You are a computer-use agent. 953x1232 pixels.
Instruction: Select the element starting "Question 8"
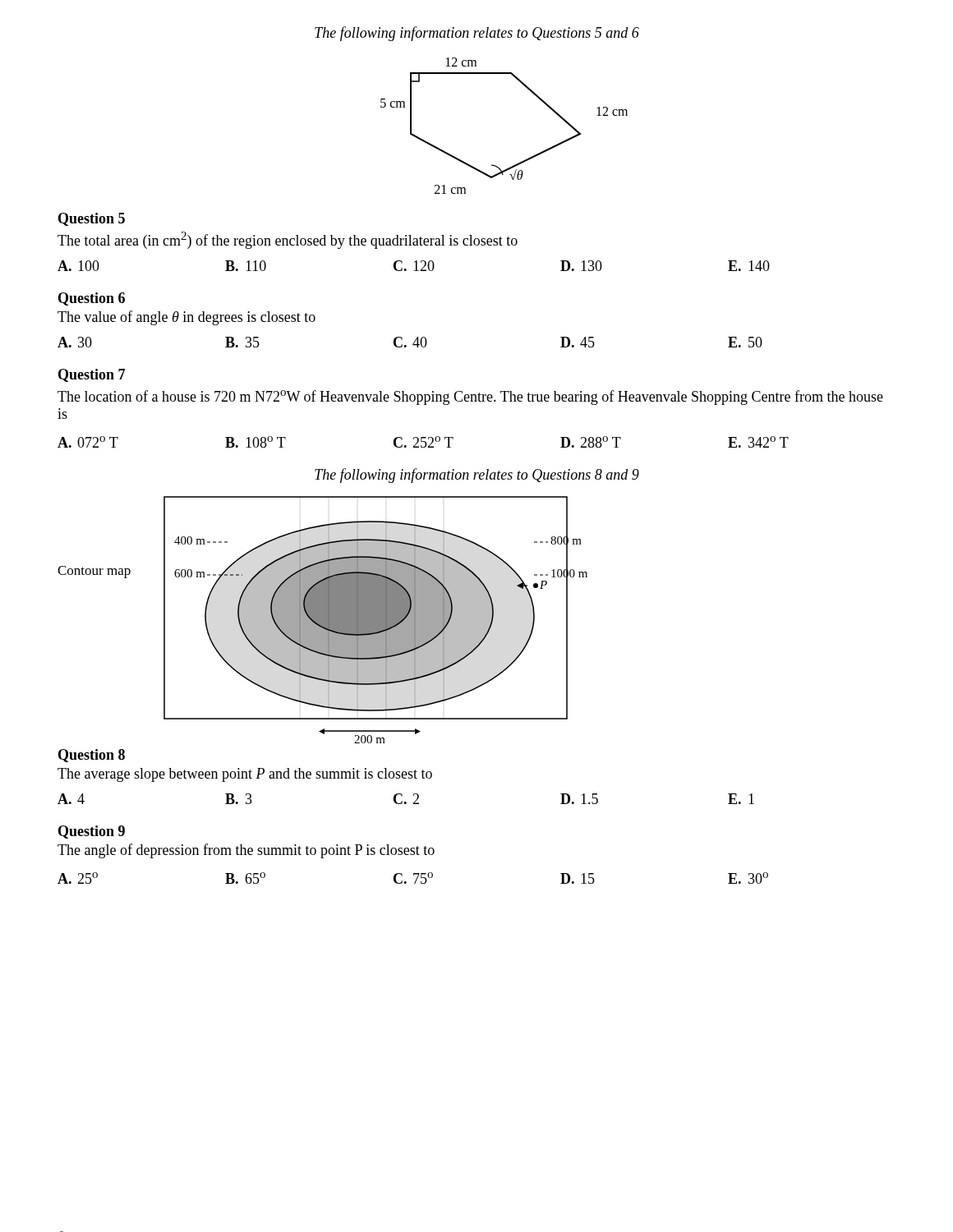[x=91, y=755]
